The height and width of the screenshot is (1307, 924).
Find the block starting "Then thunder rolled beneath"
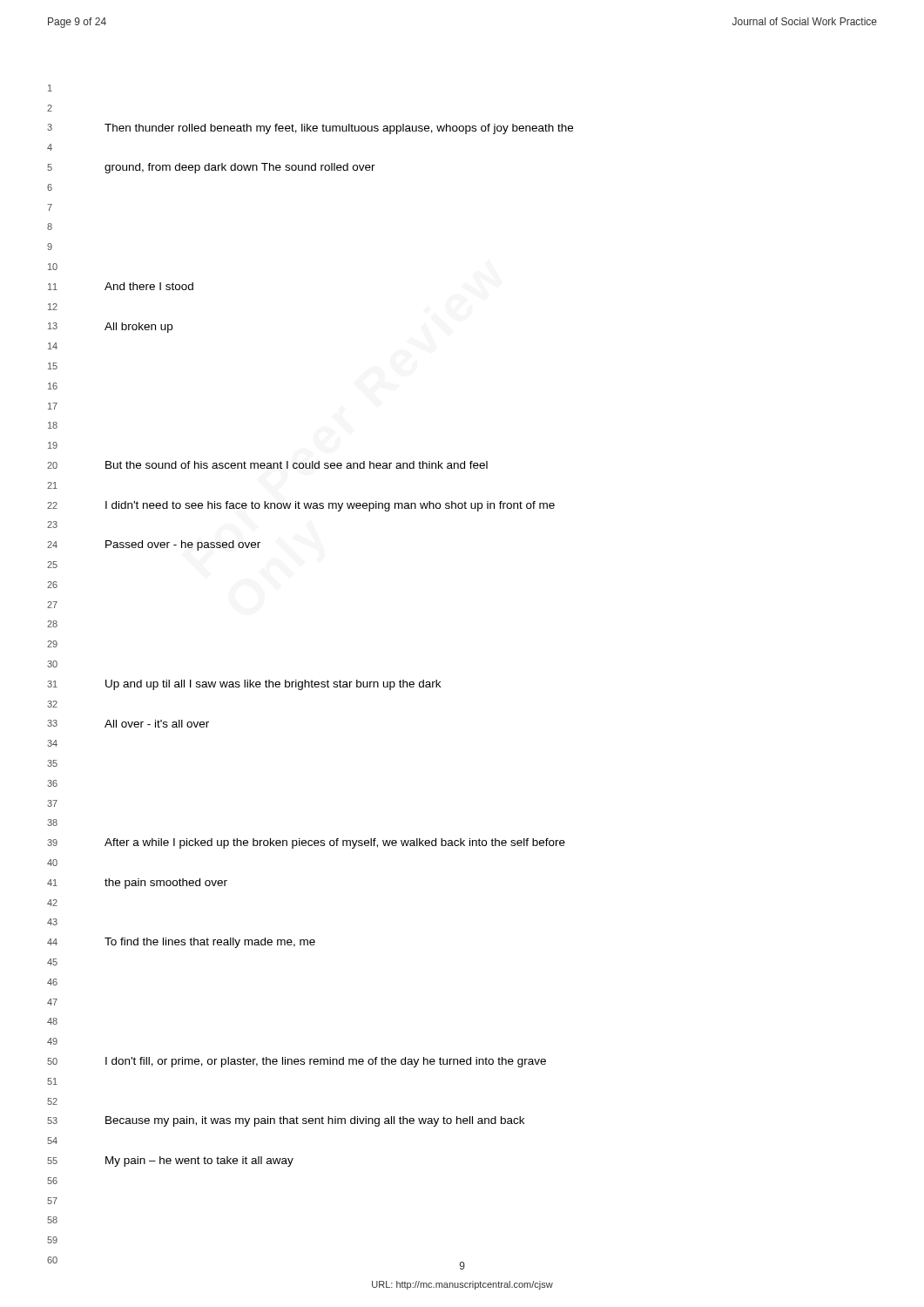[339, 127]
